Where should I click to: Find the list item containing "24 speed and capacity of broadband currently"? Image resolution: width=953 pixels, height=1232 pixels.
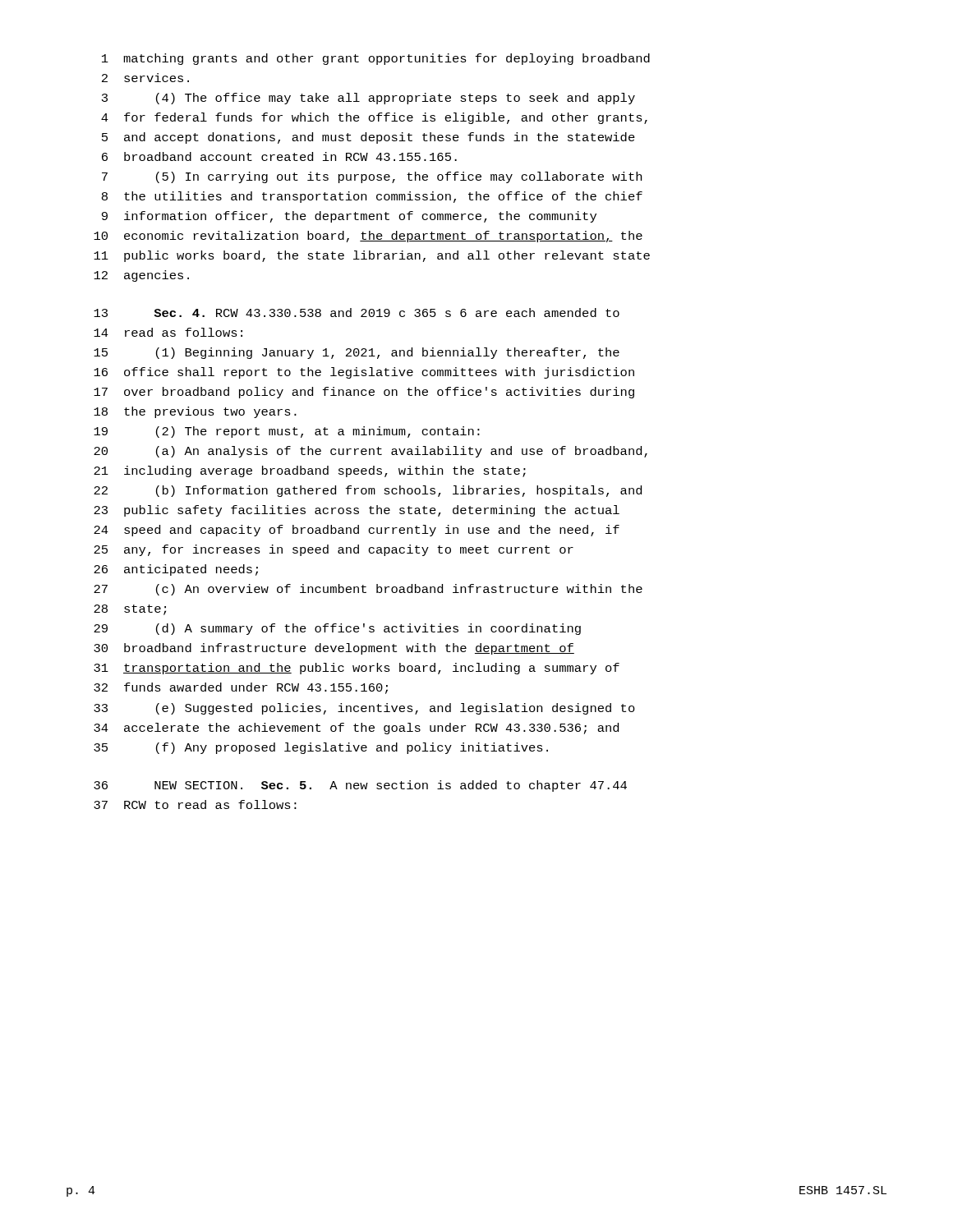point(476,531)
